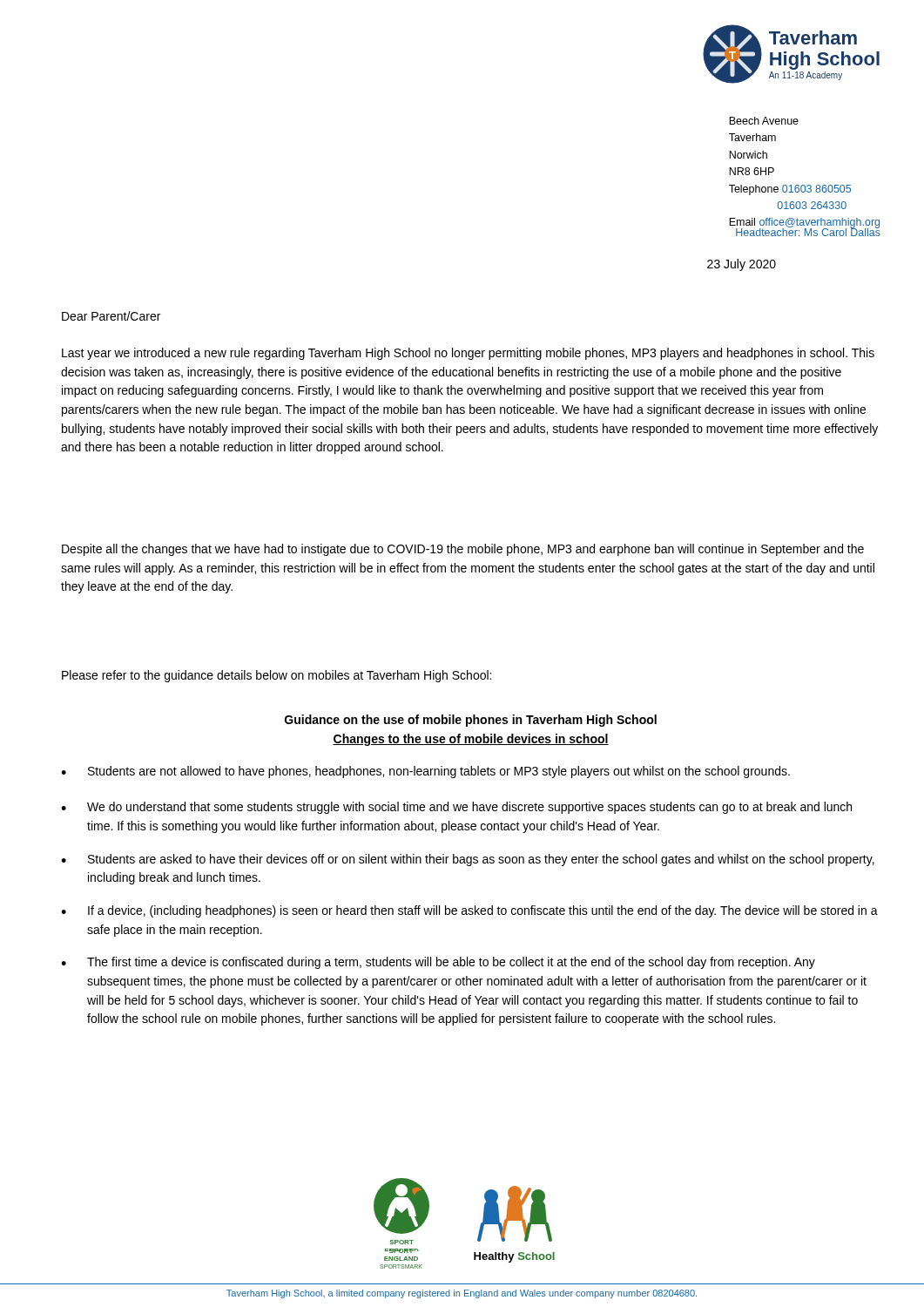This screenshot has width=924, height=1307.
Task: Select the list item that reads "• Students are not allowed to have phones,"
Action: pyautogui.click(x=462, y=773)
